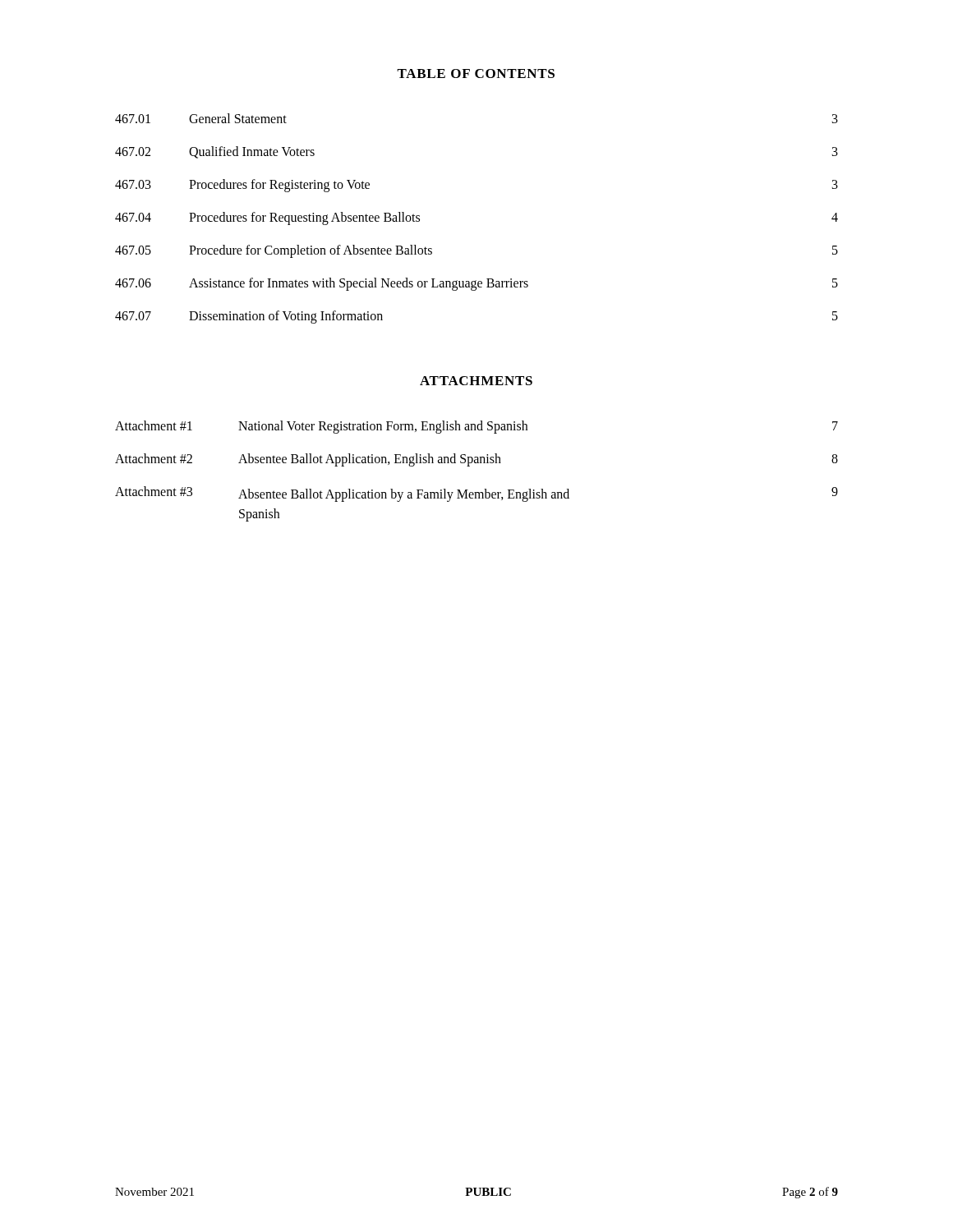Locate the text "467.01 General Statement 3"

pos(132,119)
